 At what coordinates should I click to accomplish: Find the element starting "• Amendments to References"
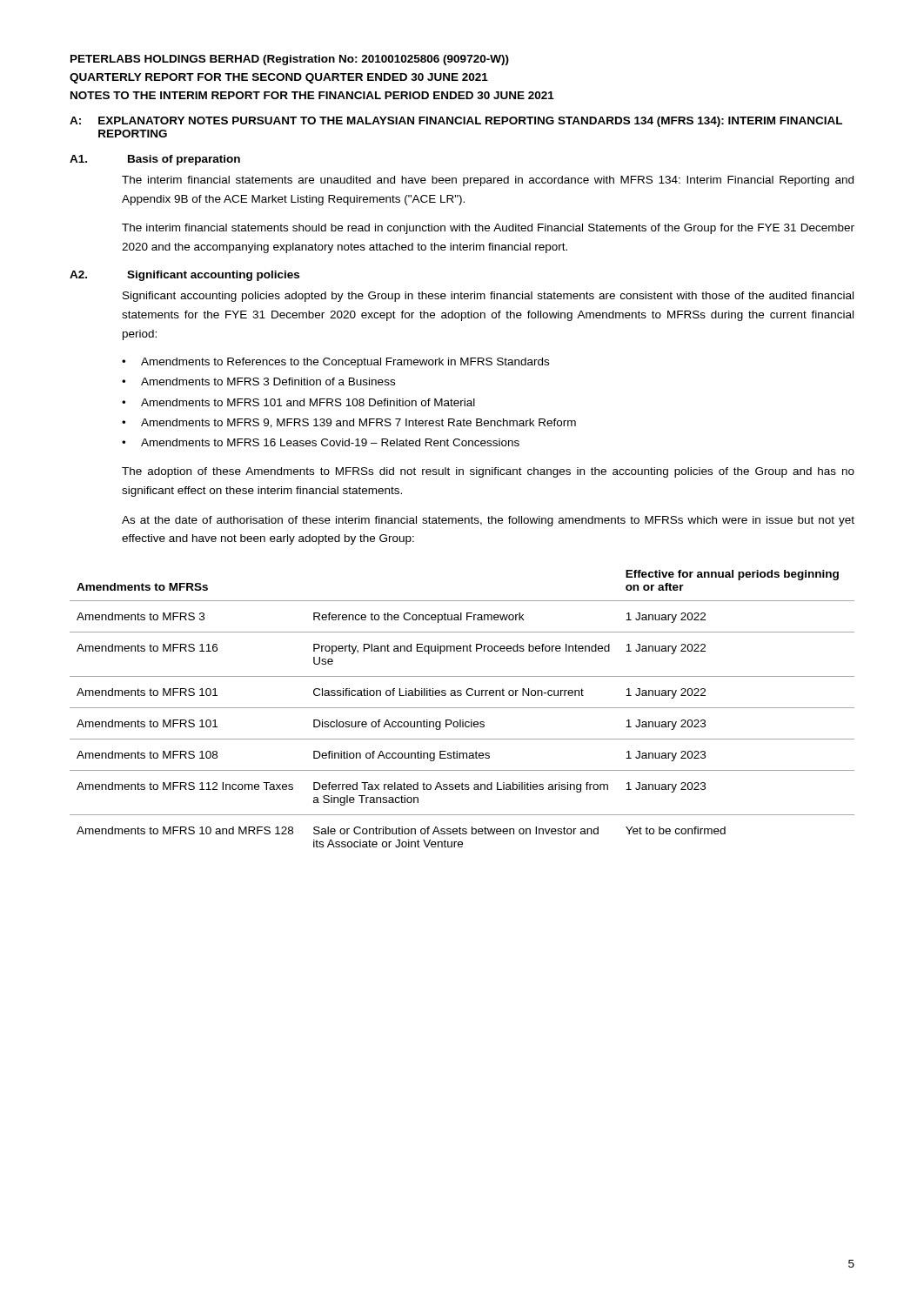click(x=488, y=362)
